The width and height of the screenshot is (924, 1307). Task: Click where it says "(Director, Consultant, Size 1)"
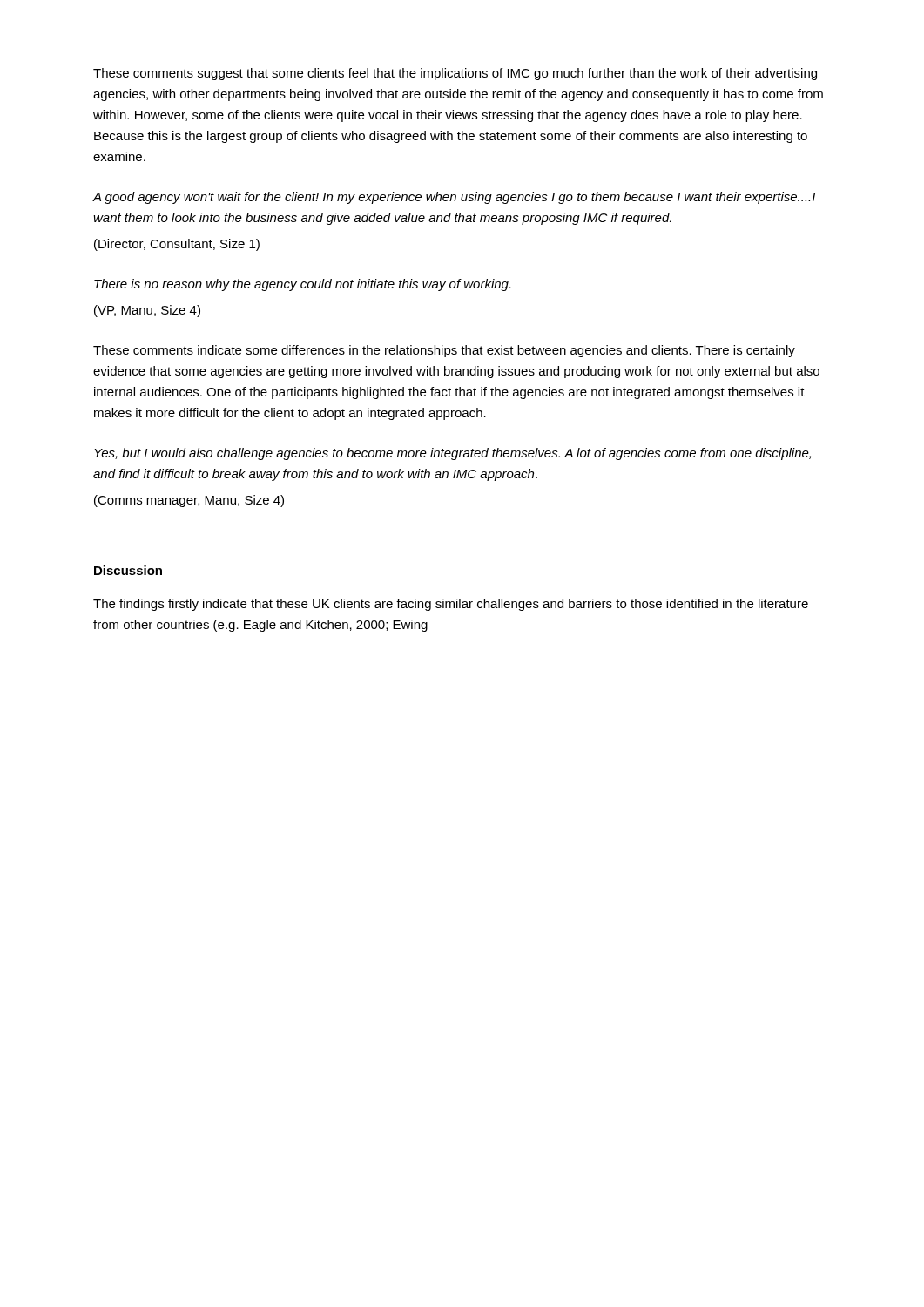click(177, 244)
